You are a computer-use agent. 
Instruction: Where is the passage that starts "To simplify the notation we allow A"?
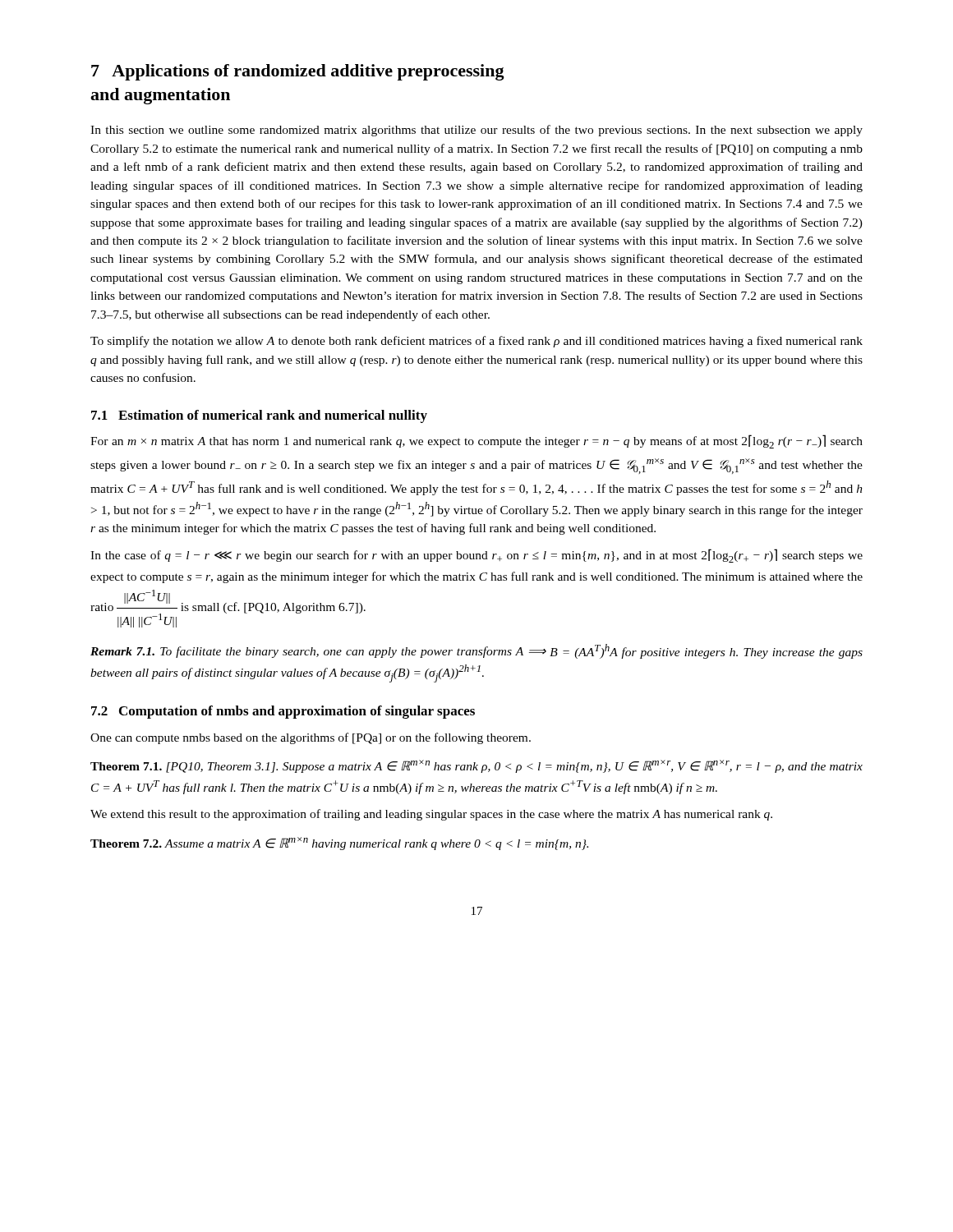[x=476, y=360]
